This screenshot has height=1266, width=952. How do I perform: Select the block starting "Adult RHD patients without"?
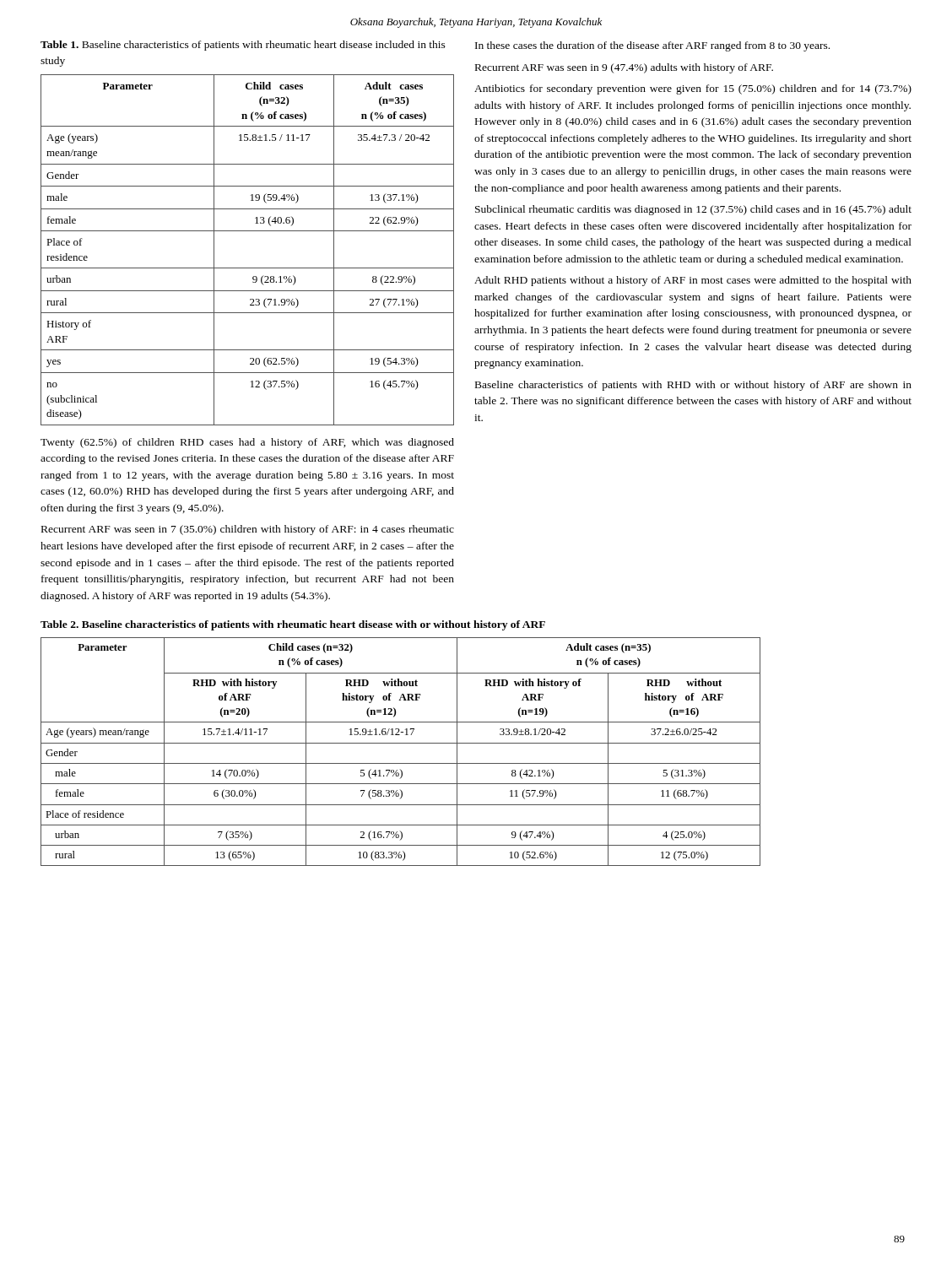(x=693, y=321)
